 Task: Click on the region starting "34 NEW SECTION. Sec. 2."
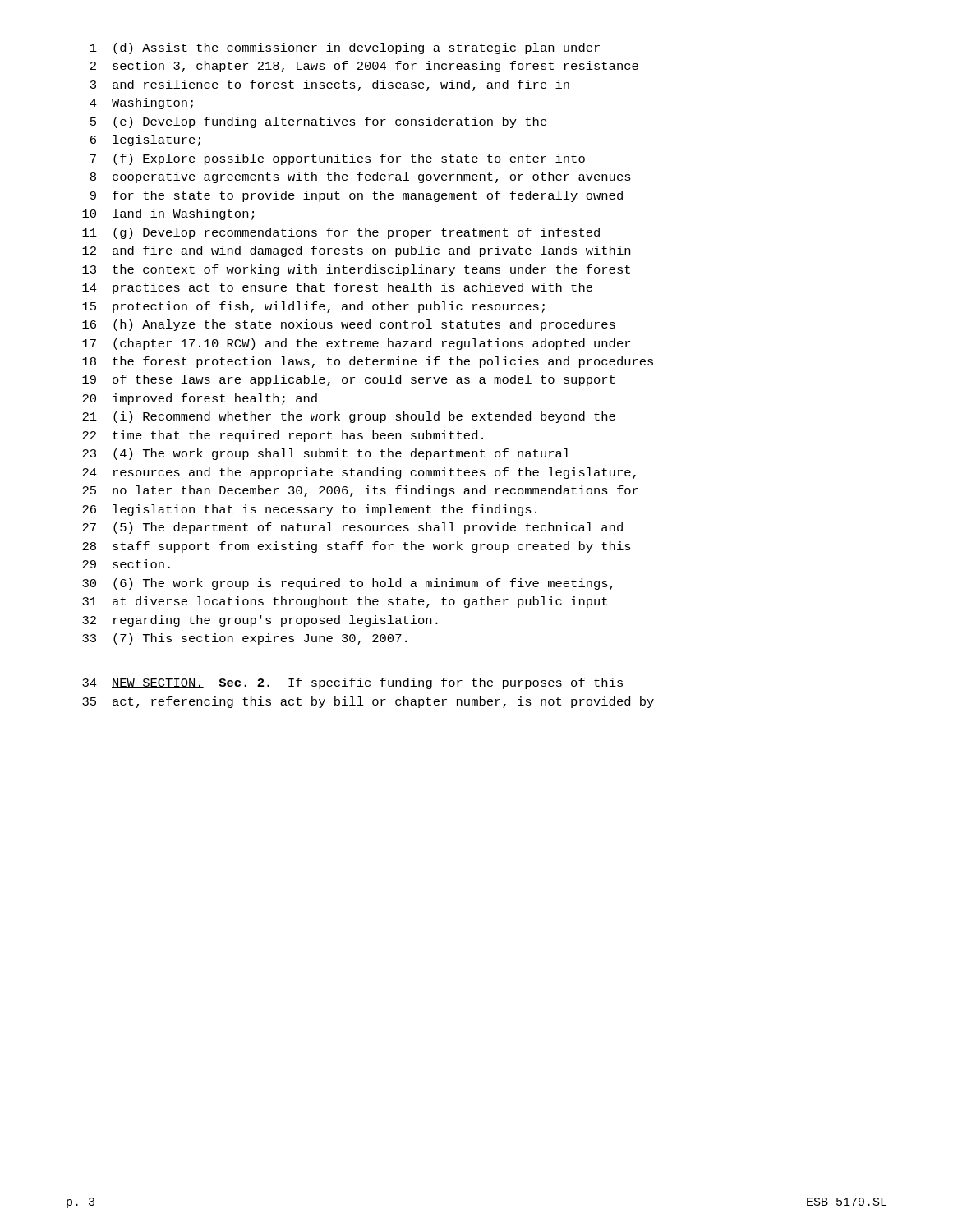pyautogui.click(x=476, y=693)
